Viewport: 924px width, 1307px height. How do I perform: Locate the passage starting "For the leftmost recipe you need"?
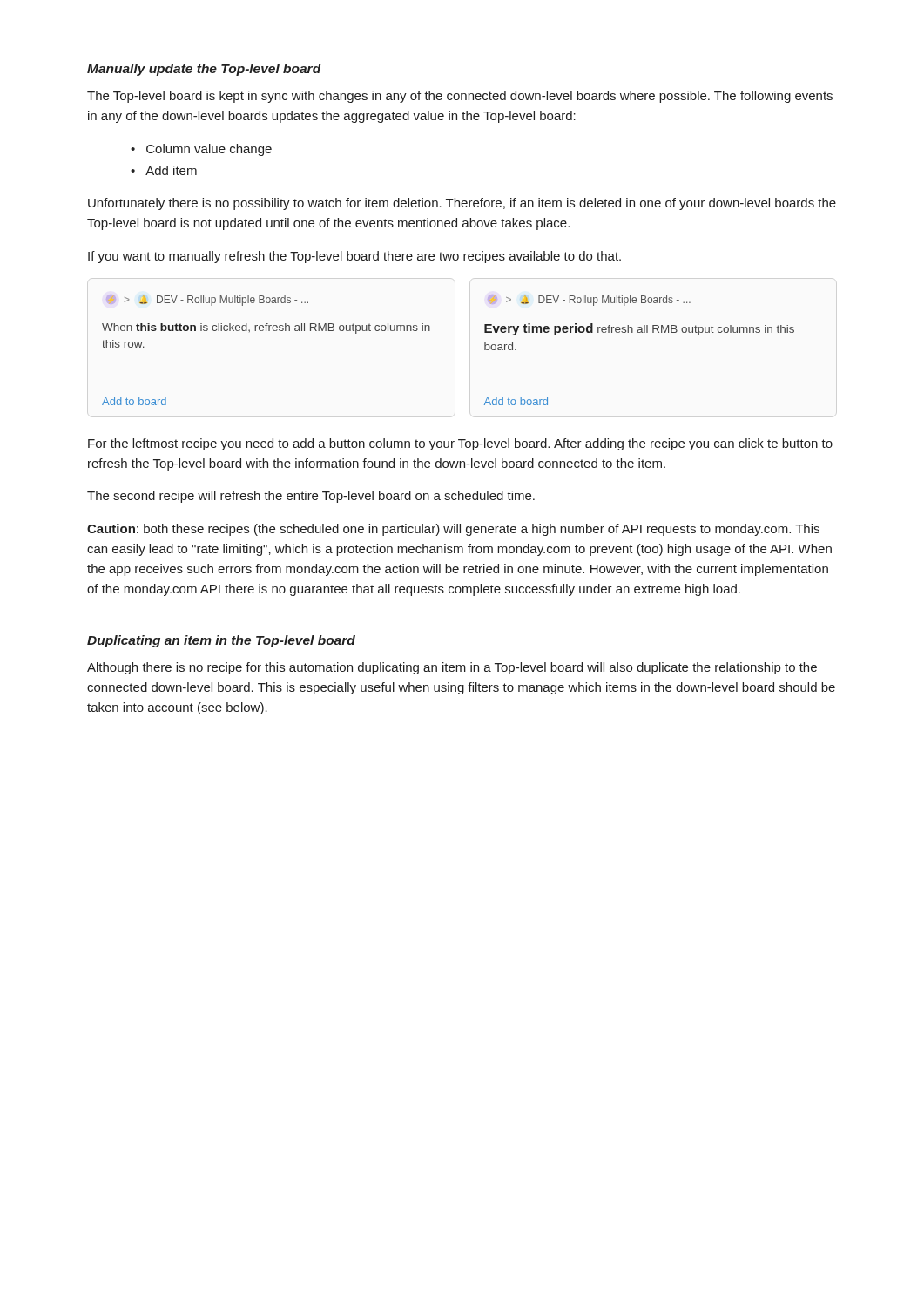pyautogui.click(x=460, y=453)
